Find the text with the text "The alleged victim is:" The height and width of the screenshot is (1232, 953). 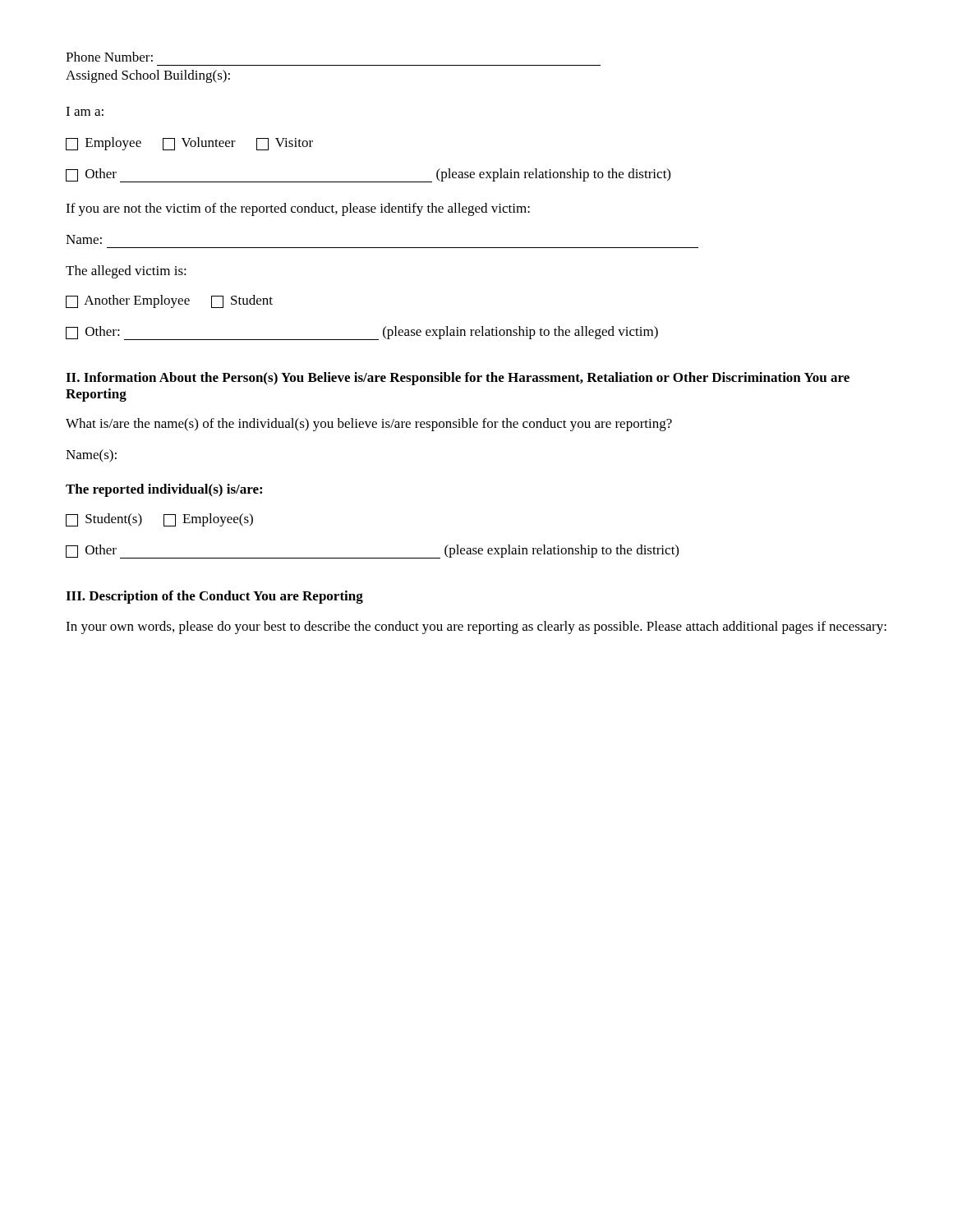[126, 271]
